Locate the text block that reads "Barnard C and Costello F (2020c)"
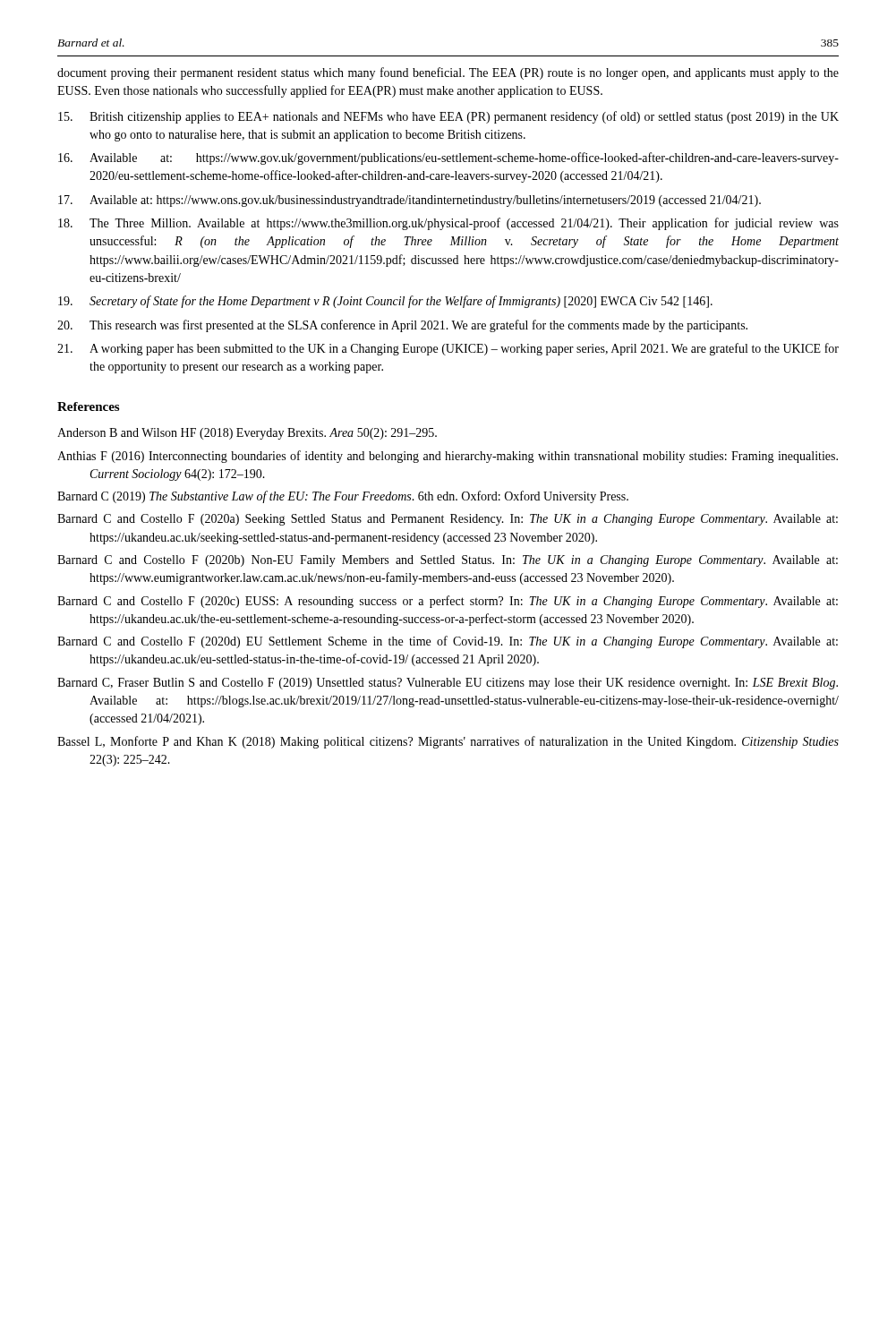The image size is (896, 1343). pyautogui.click(x=448, y=610)
